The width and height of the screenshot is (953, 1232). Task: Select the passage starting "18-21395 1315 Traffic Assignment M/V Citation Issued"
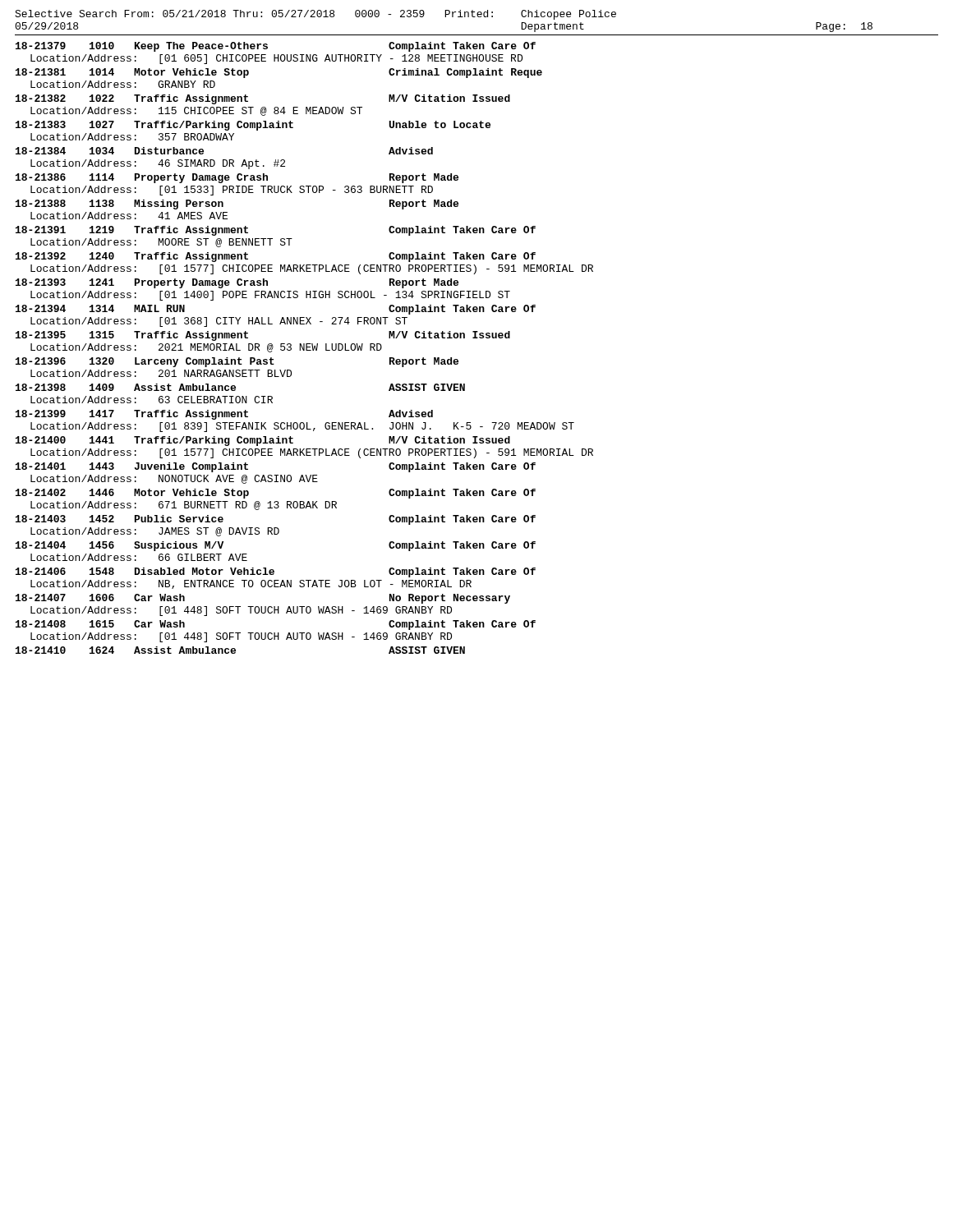(476, 342)
